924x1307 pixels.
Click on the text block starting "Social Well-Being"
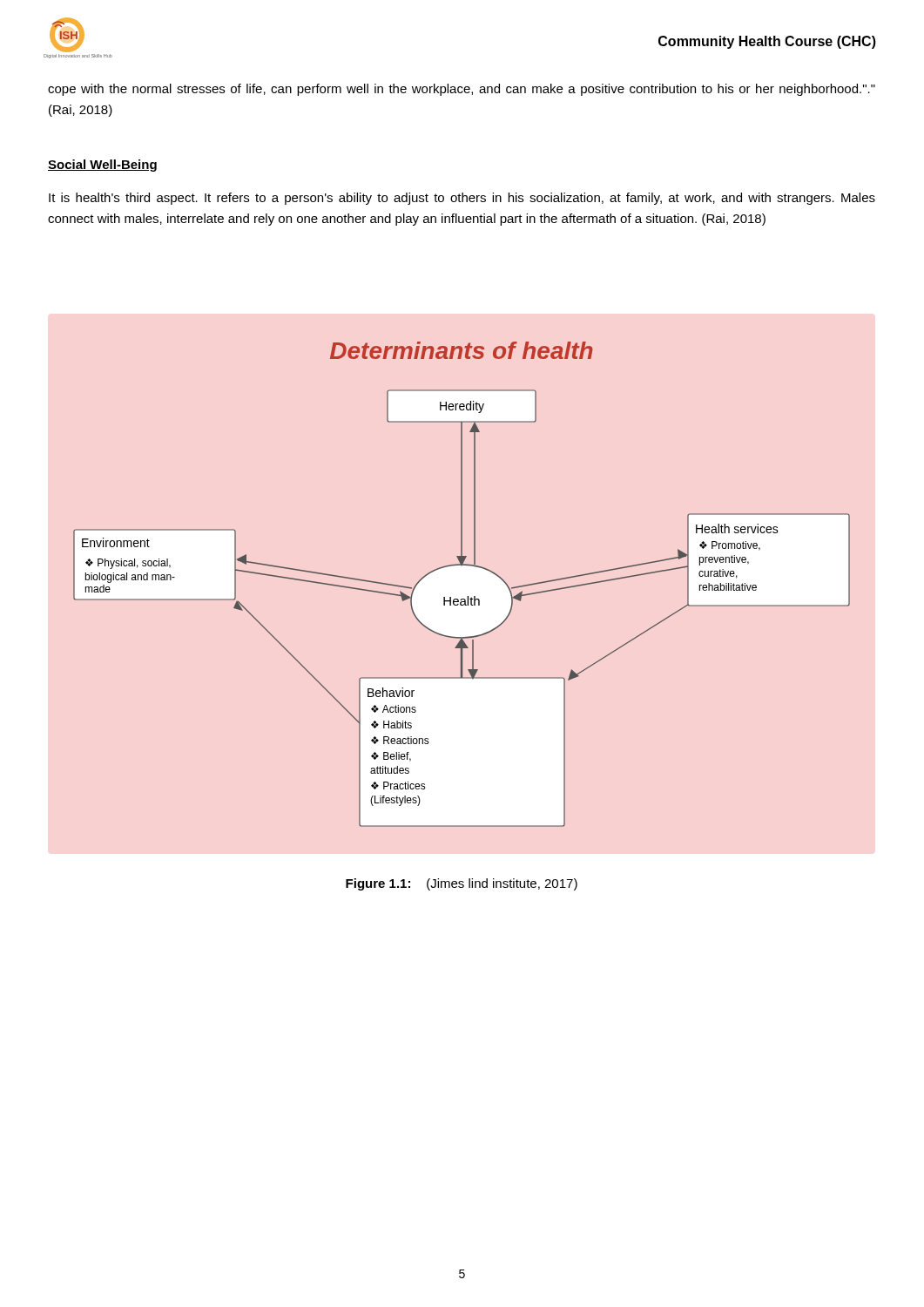click(103, 164)
